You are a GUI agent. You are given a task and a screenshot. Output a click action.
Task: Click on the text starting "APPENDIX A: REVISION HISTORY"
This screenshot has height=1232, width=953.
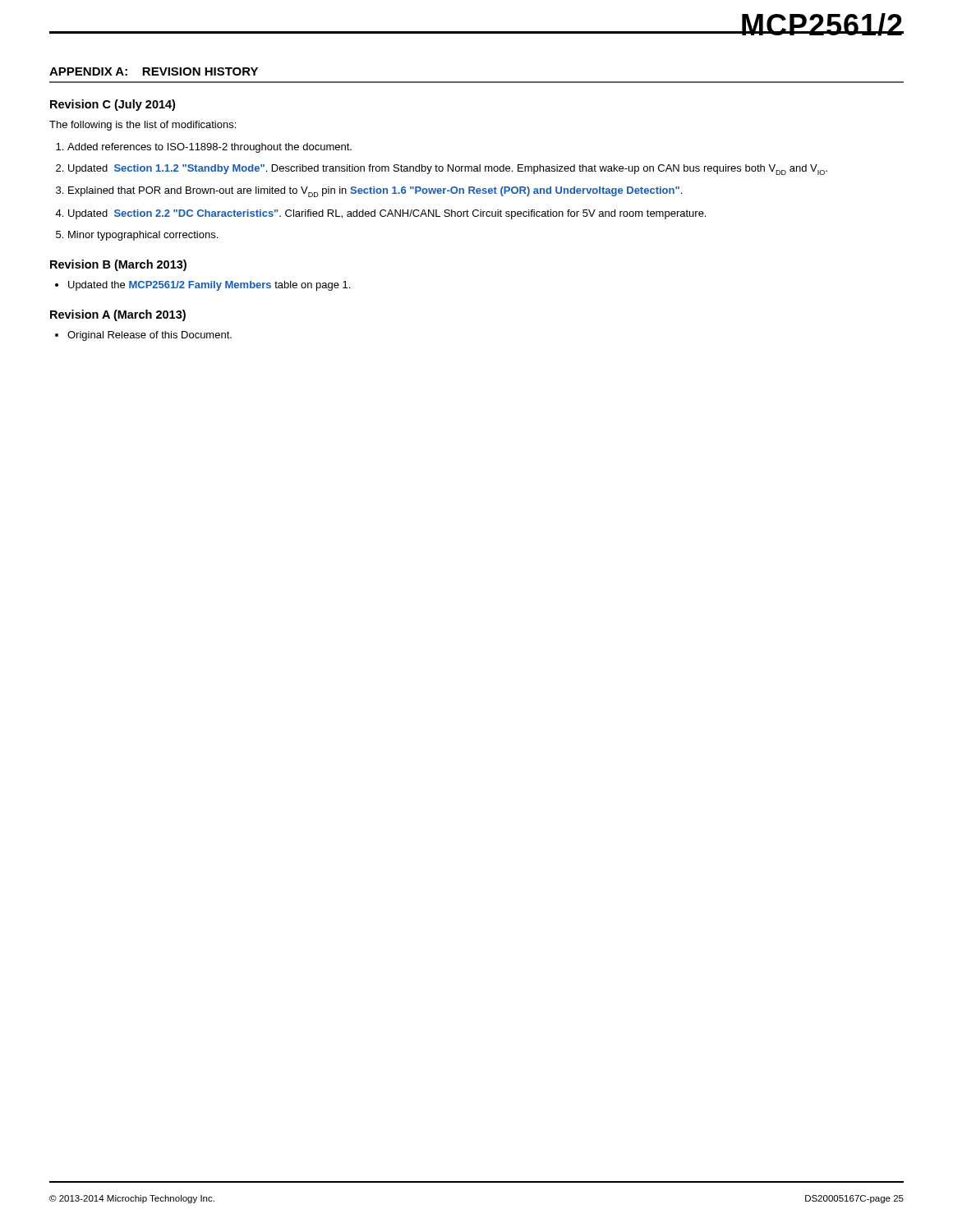(x=154, y=71)
